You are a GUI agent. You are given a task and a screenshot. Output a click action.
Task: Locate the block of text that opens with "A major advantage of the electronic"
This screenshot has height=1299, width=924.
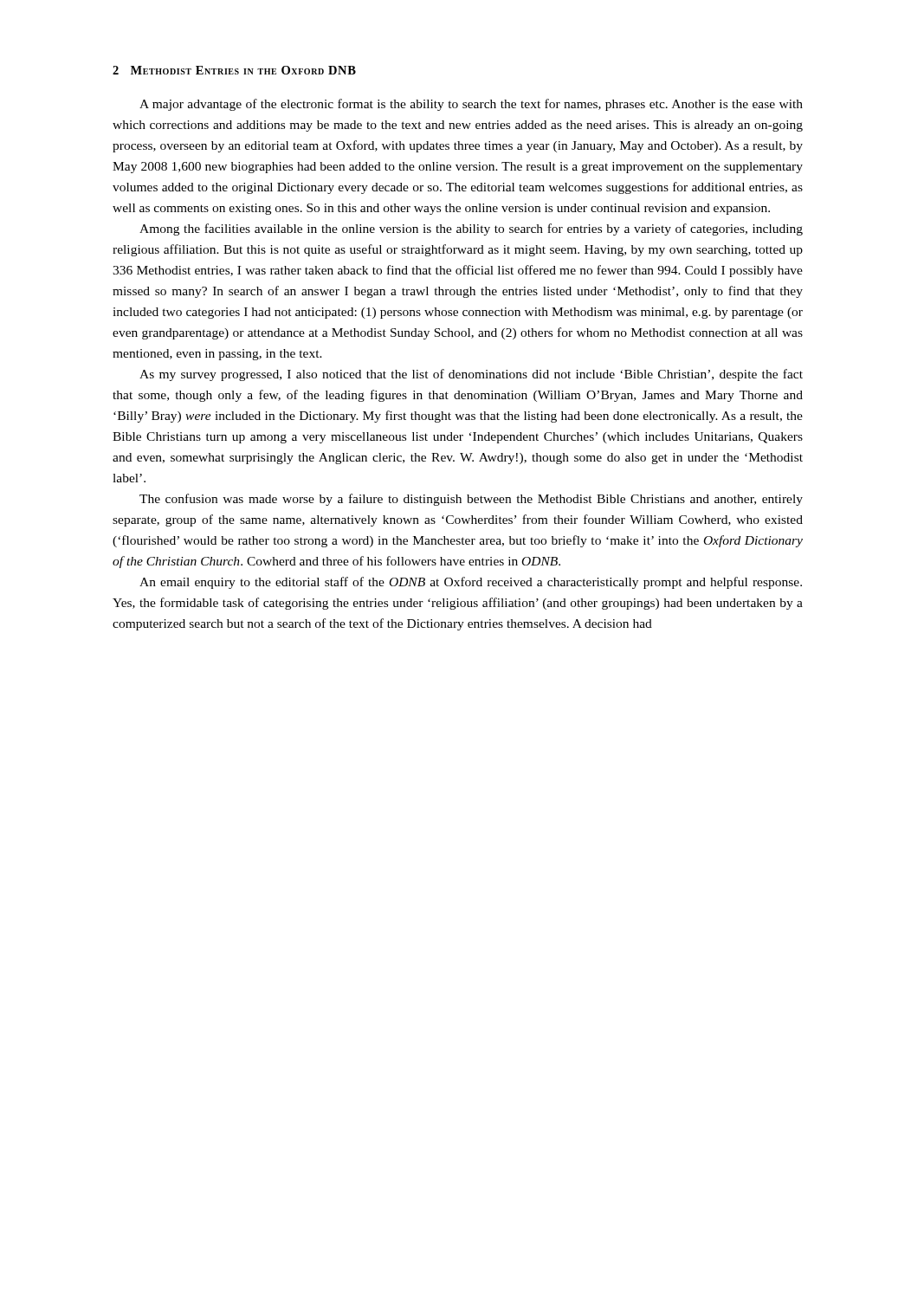click(x=458, y=364)
